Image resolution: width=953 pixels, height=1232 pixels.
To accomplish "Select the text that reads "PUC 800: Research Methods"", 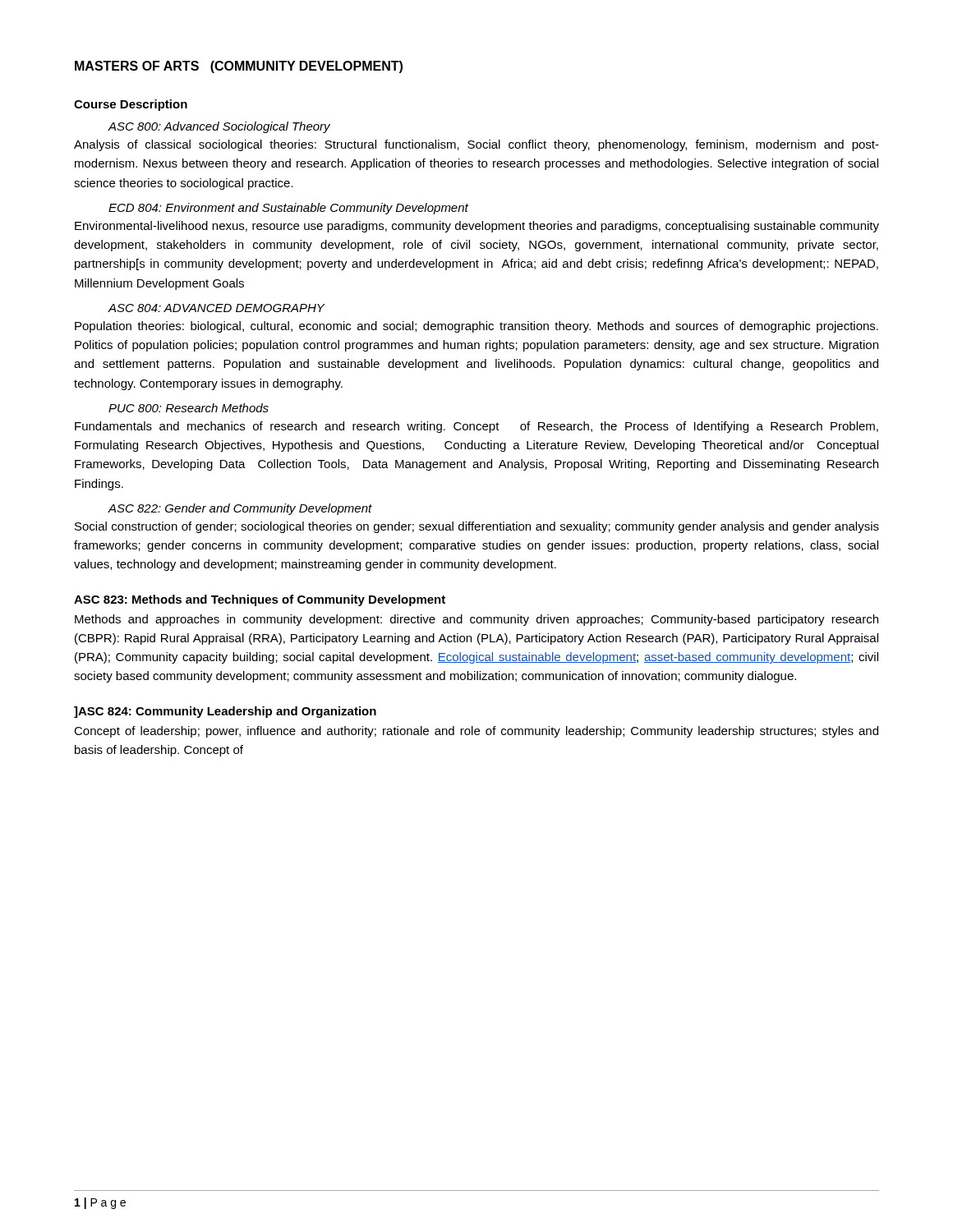I will click(189, 408).
